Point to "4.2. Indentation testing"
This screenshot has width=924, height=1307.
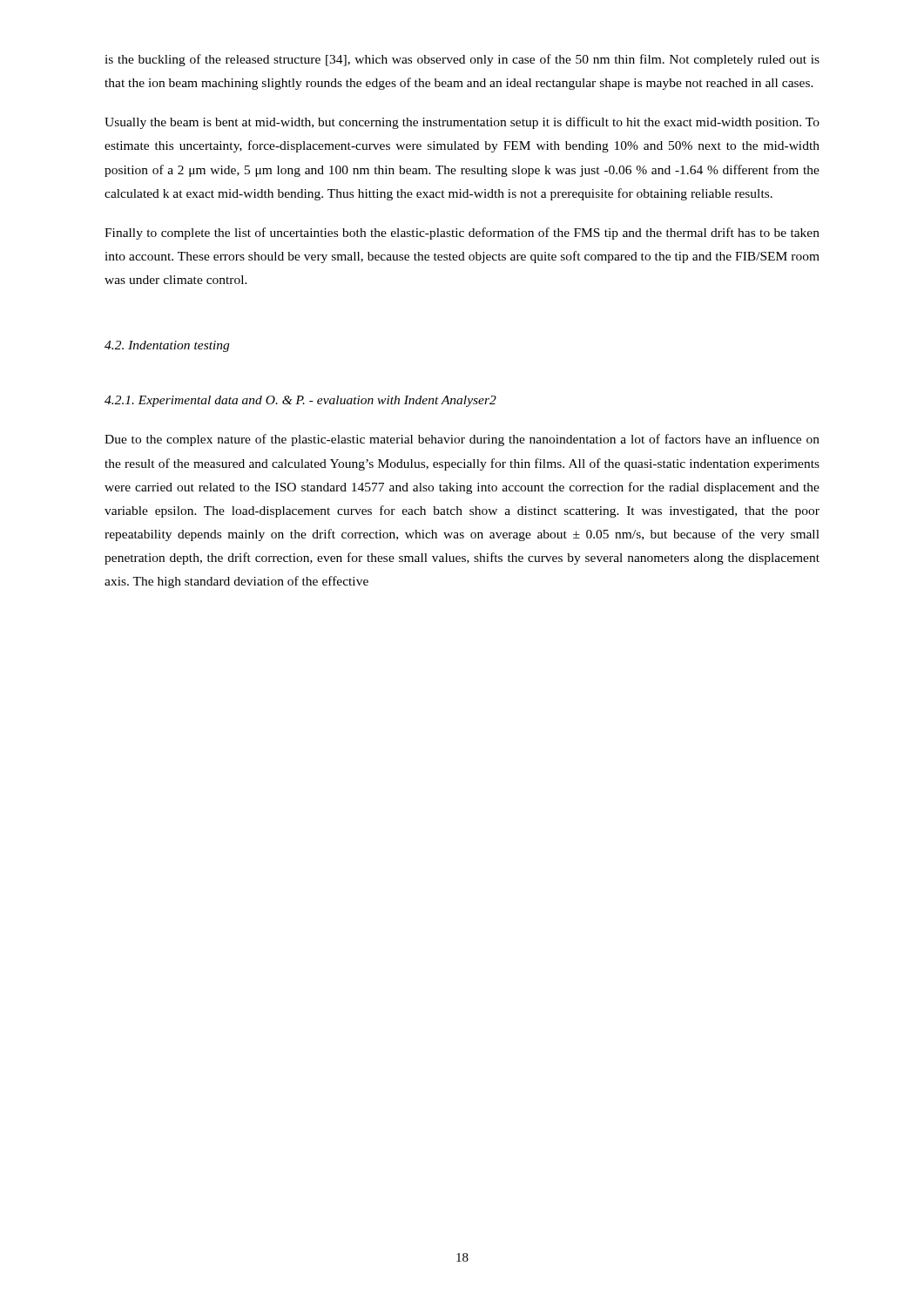coord(167,346)
